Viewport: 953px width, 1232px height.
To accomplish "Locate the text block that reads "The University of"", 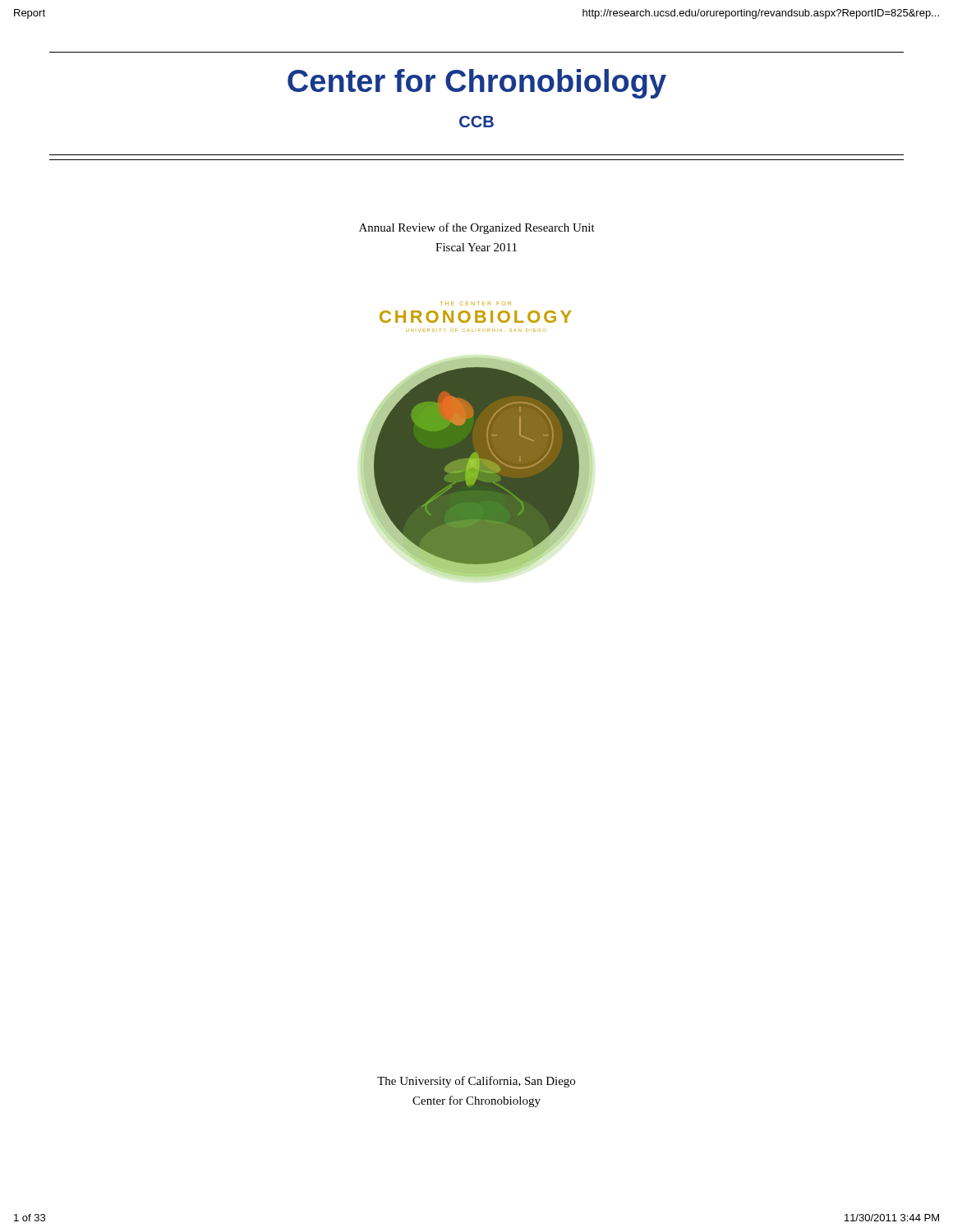I will tap(476, 1091).
